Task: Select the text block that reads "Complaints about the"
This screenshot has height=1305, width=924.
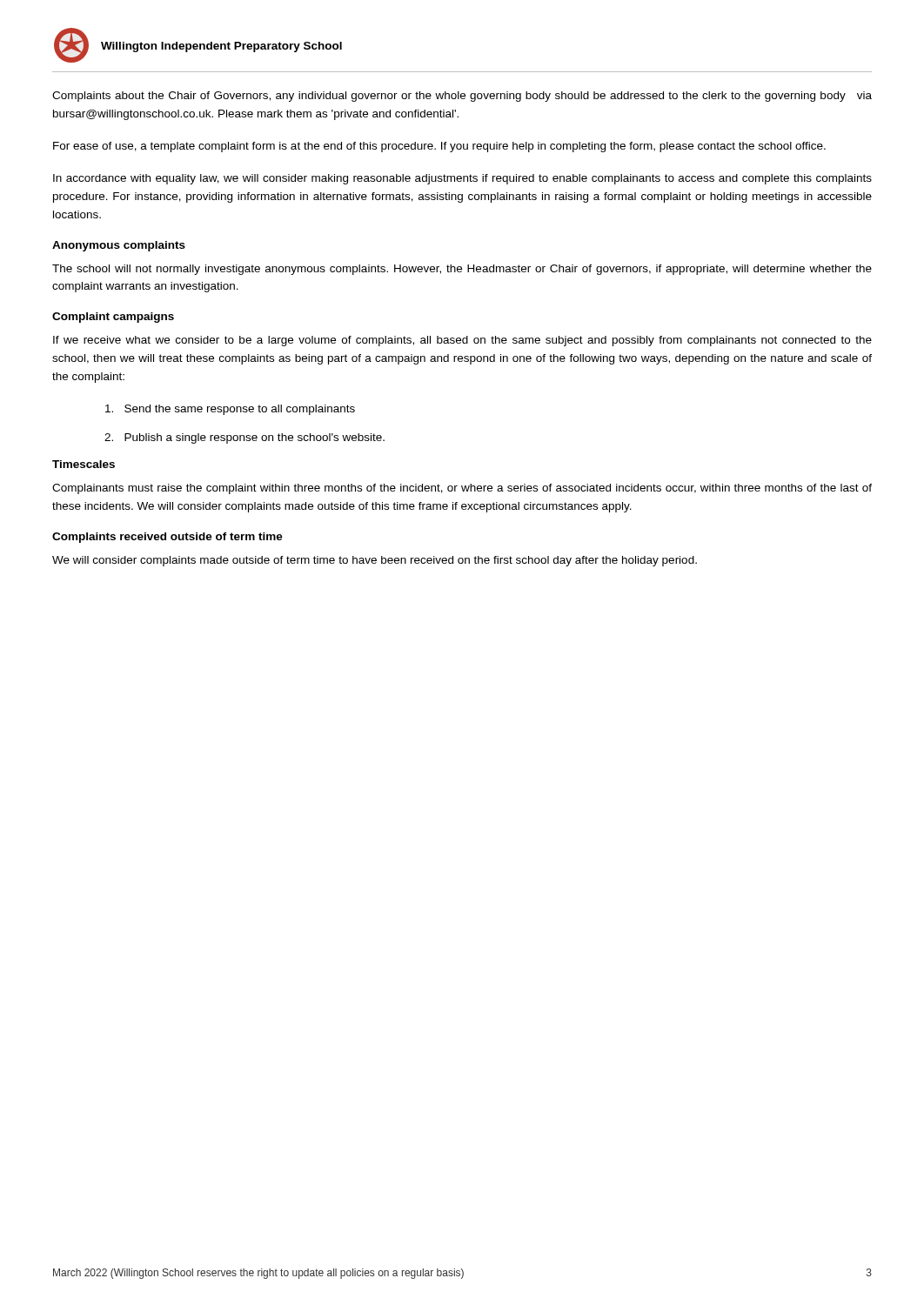Action: coord(462,104)
